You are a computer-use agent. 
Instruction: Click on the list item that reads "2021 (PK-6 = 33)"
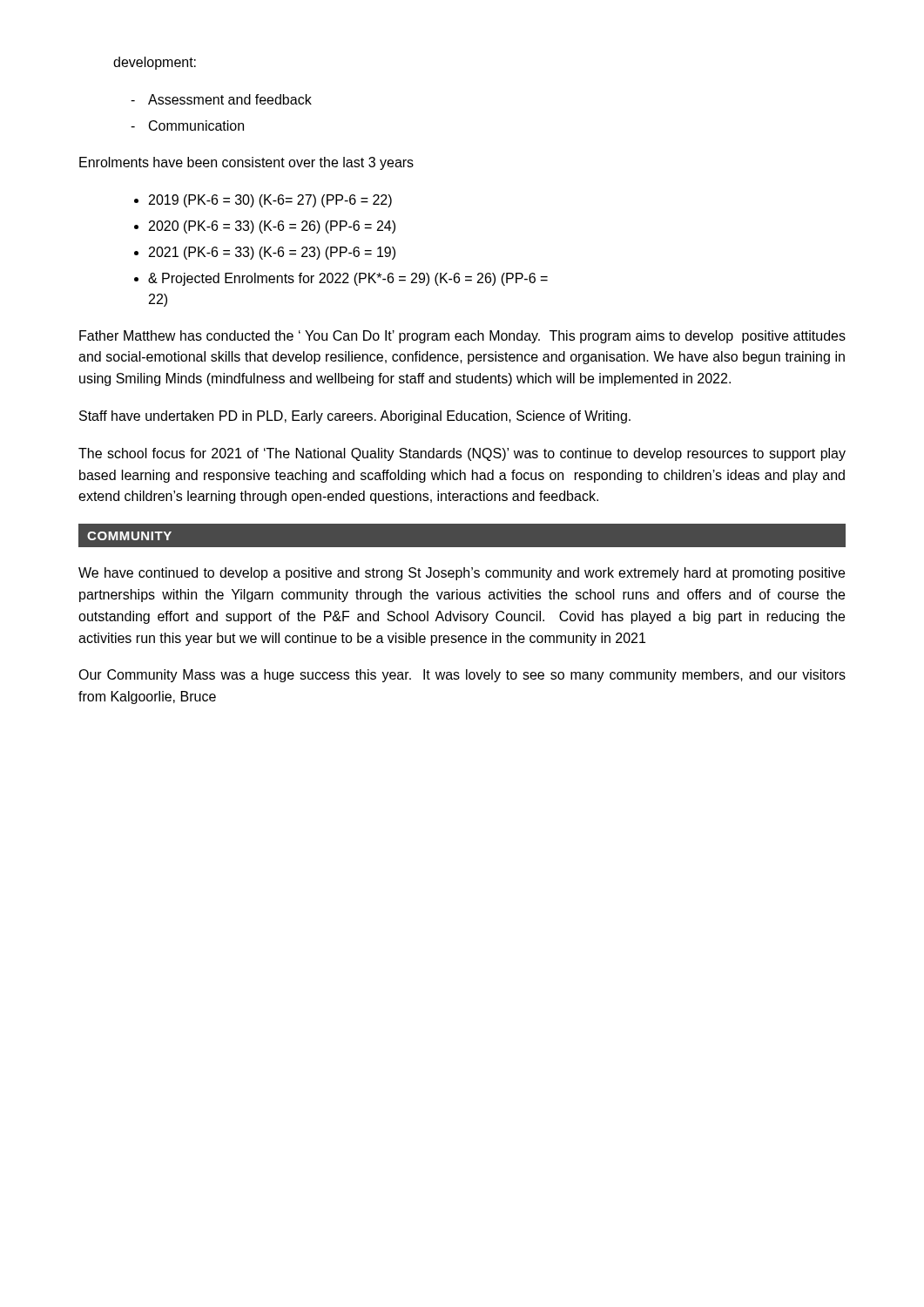[x=272, y=252]
